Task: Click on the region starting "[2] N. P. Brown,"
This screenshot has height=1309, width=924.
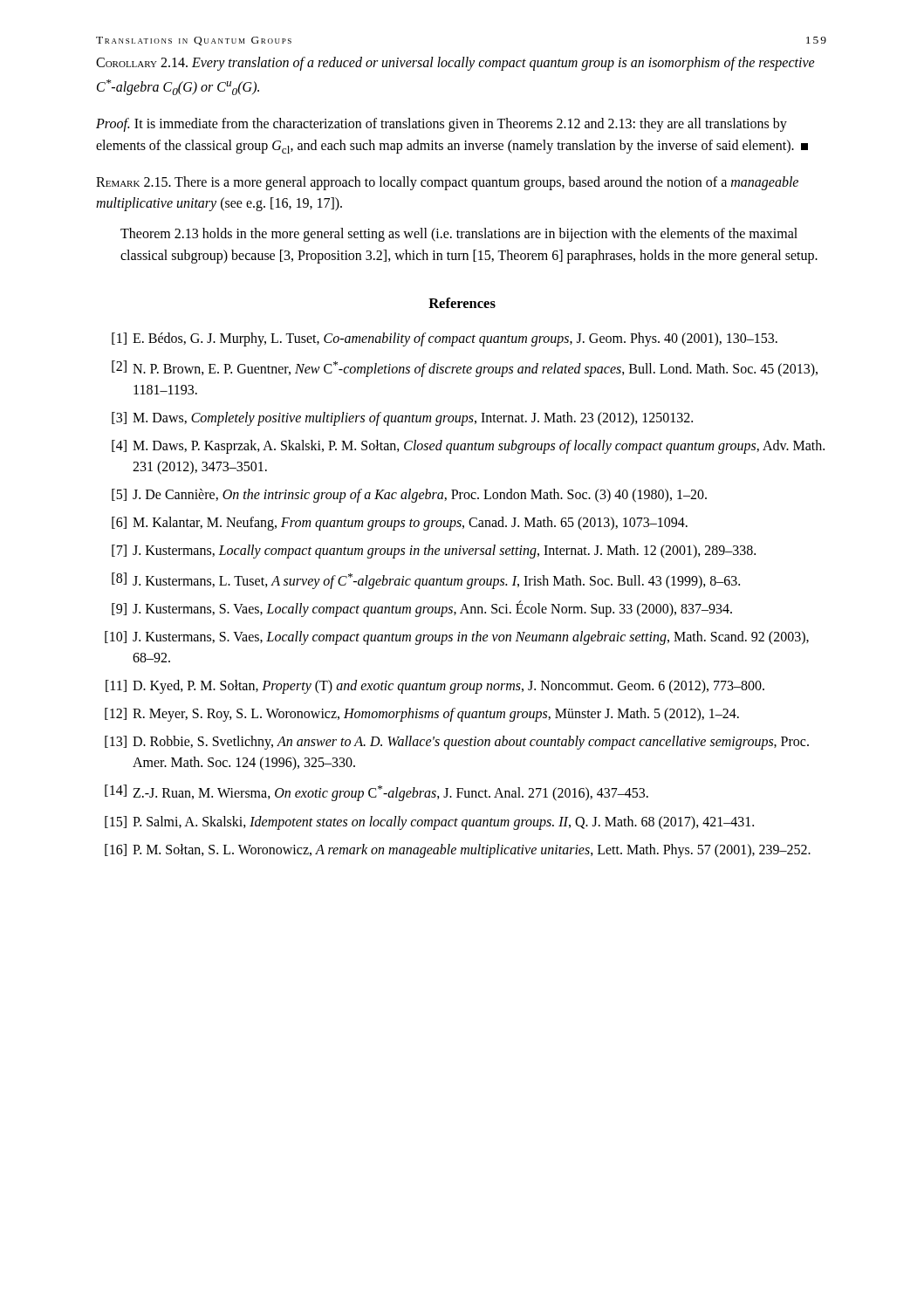Action: 462,378
